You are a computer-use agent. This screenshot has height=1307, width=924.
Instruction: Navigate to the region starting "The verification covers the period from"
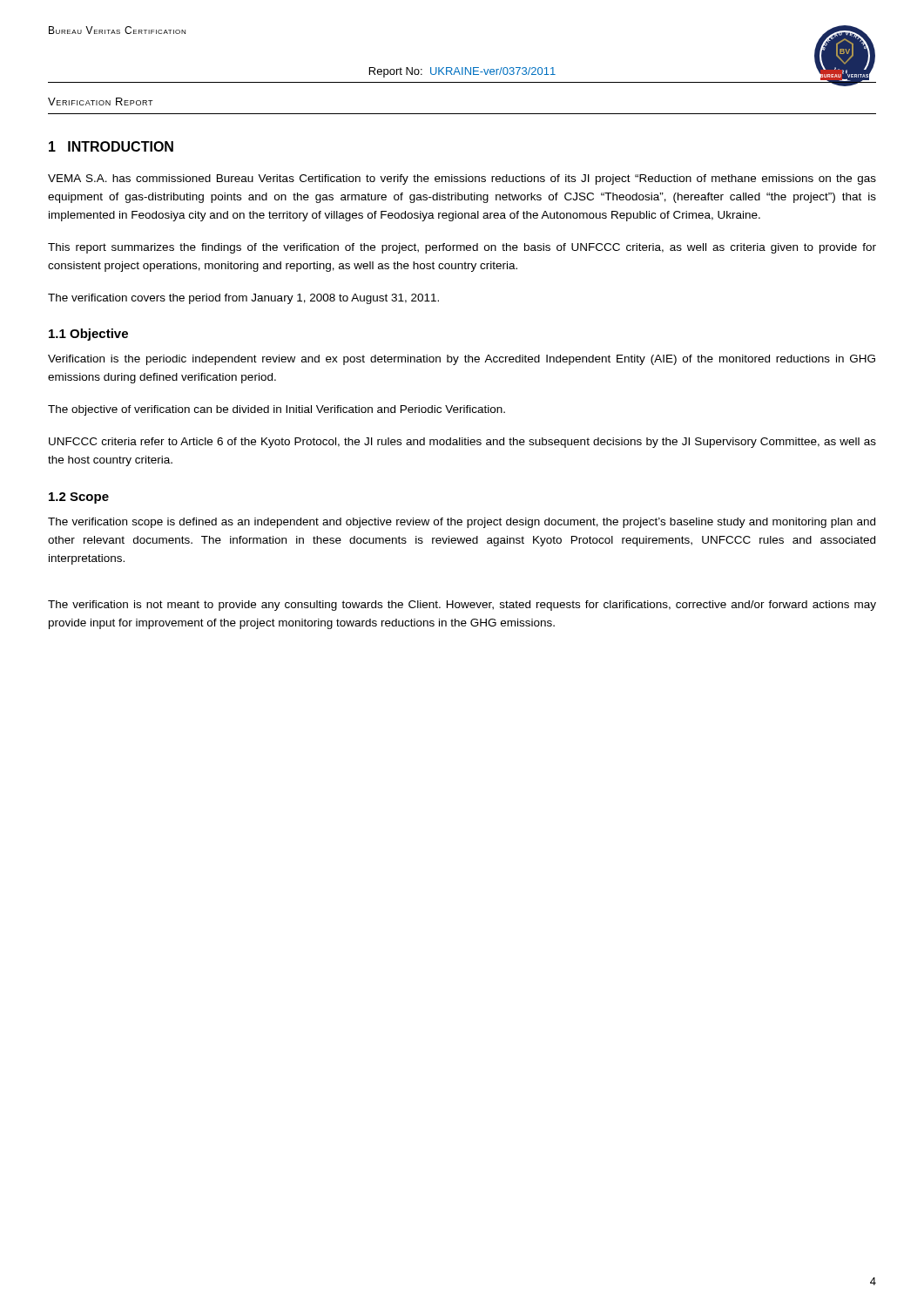coord(244,298)
